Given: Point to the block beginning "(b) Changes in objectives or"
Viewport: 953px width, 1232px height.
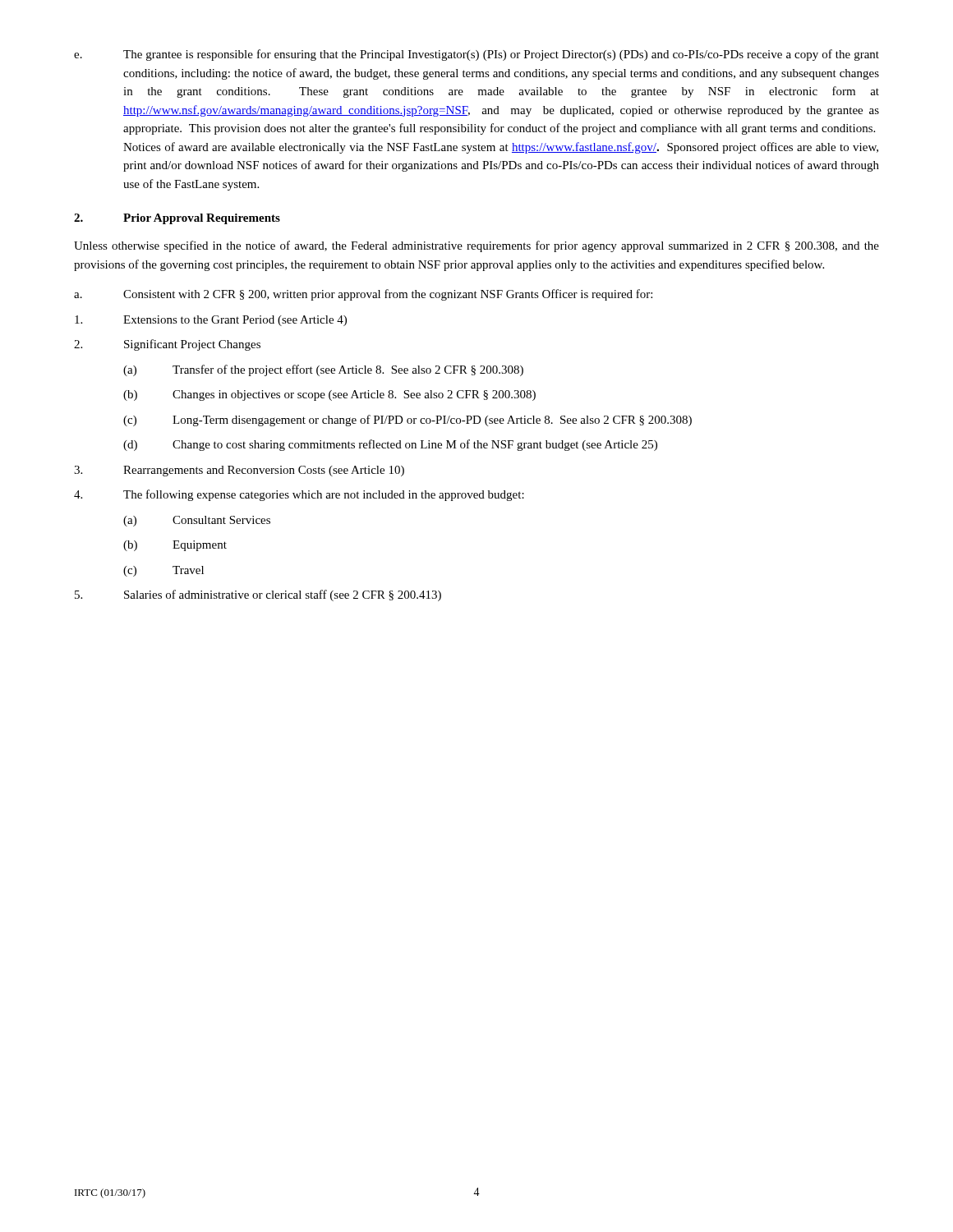Looking at the screenshot, I should pyautogui.click(x=501, y=394).
